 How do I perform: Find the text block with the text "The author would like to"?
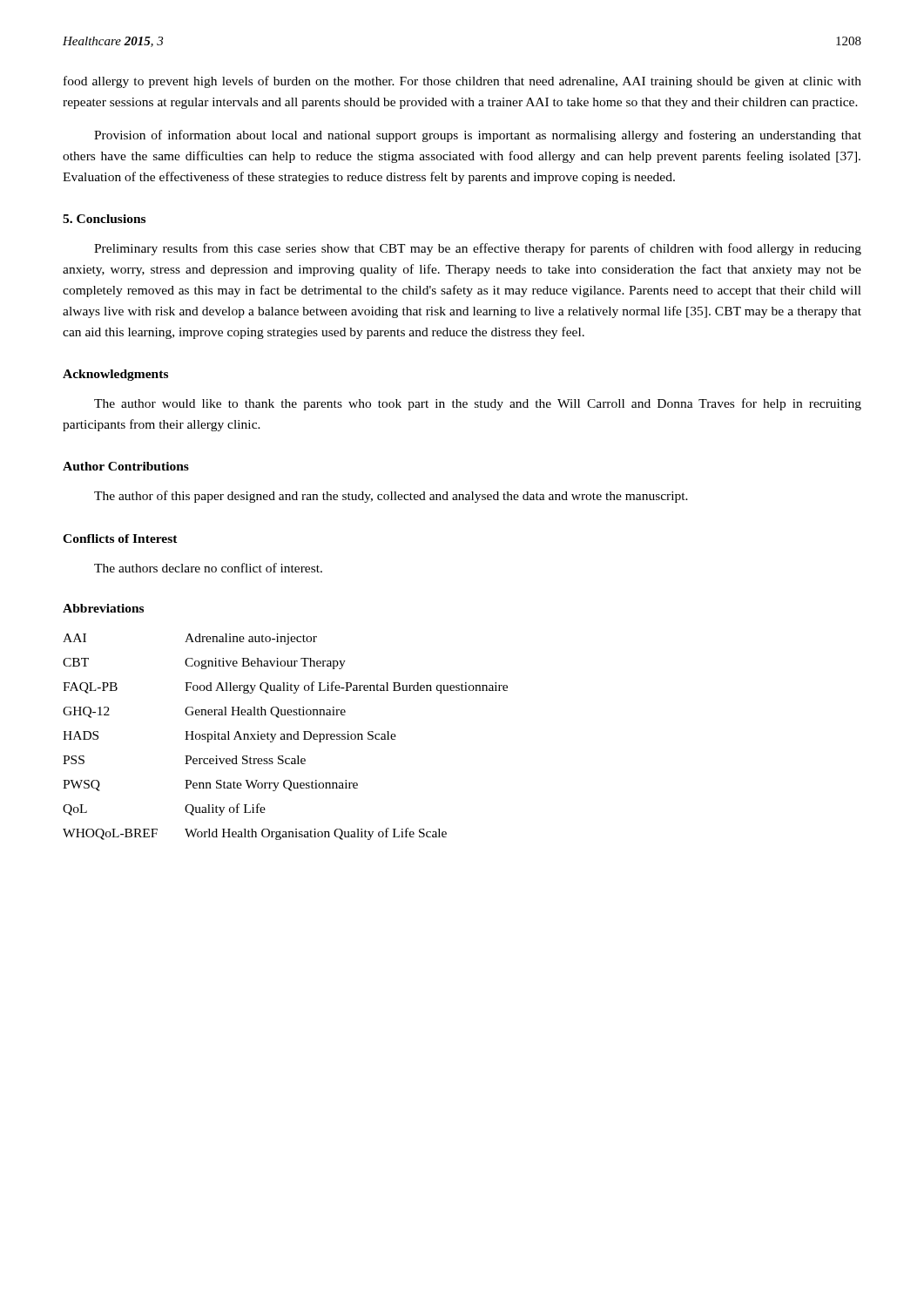462,414
